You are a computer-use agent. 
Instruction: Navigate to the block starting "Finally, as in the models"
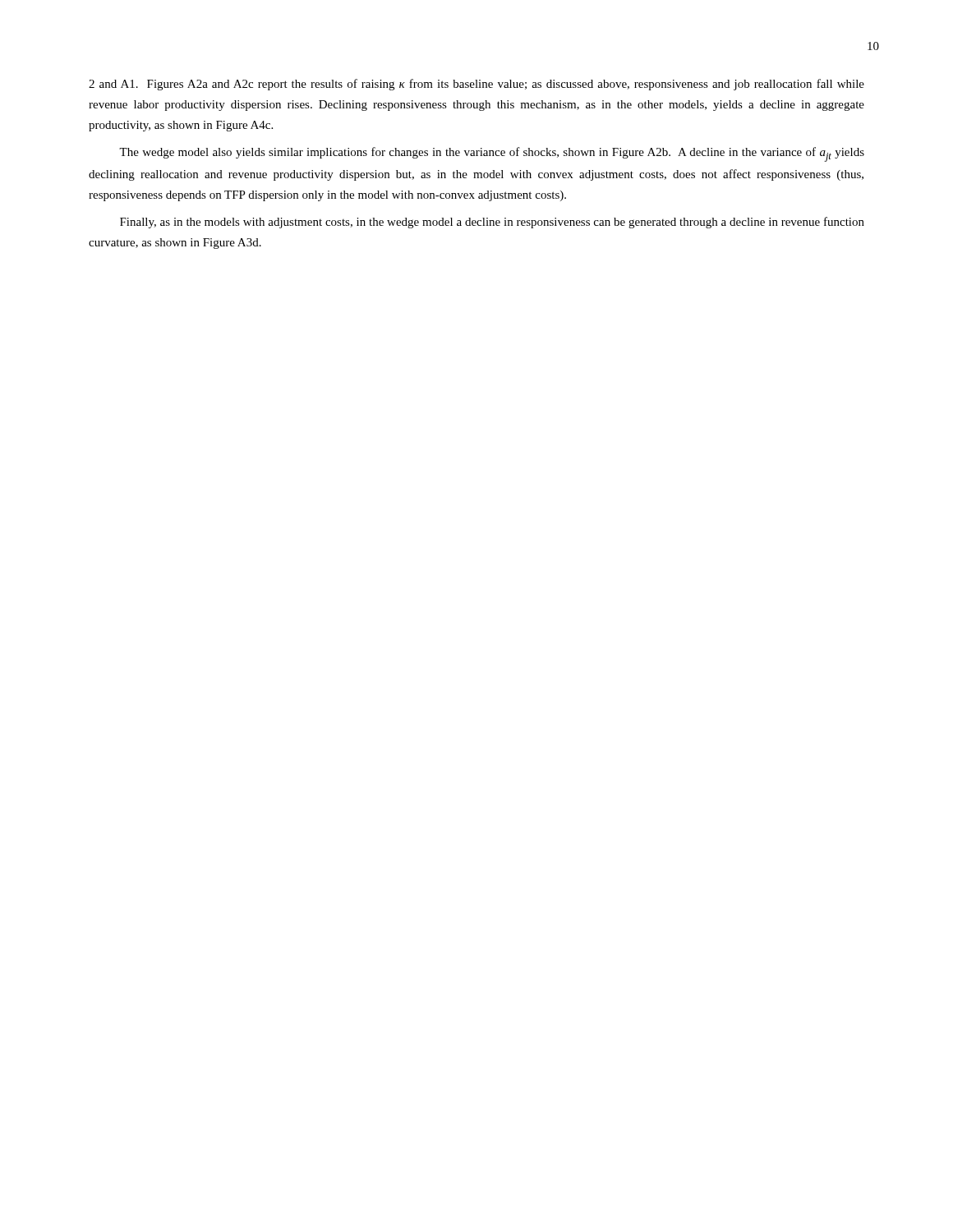pyautogui.click(x=476, y=232)
